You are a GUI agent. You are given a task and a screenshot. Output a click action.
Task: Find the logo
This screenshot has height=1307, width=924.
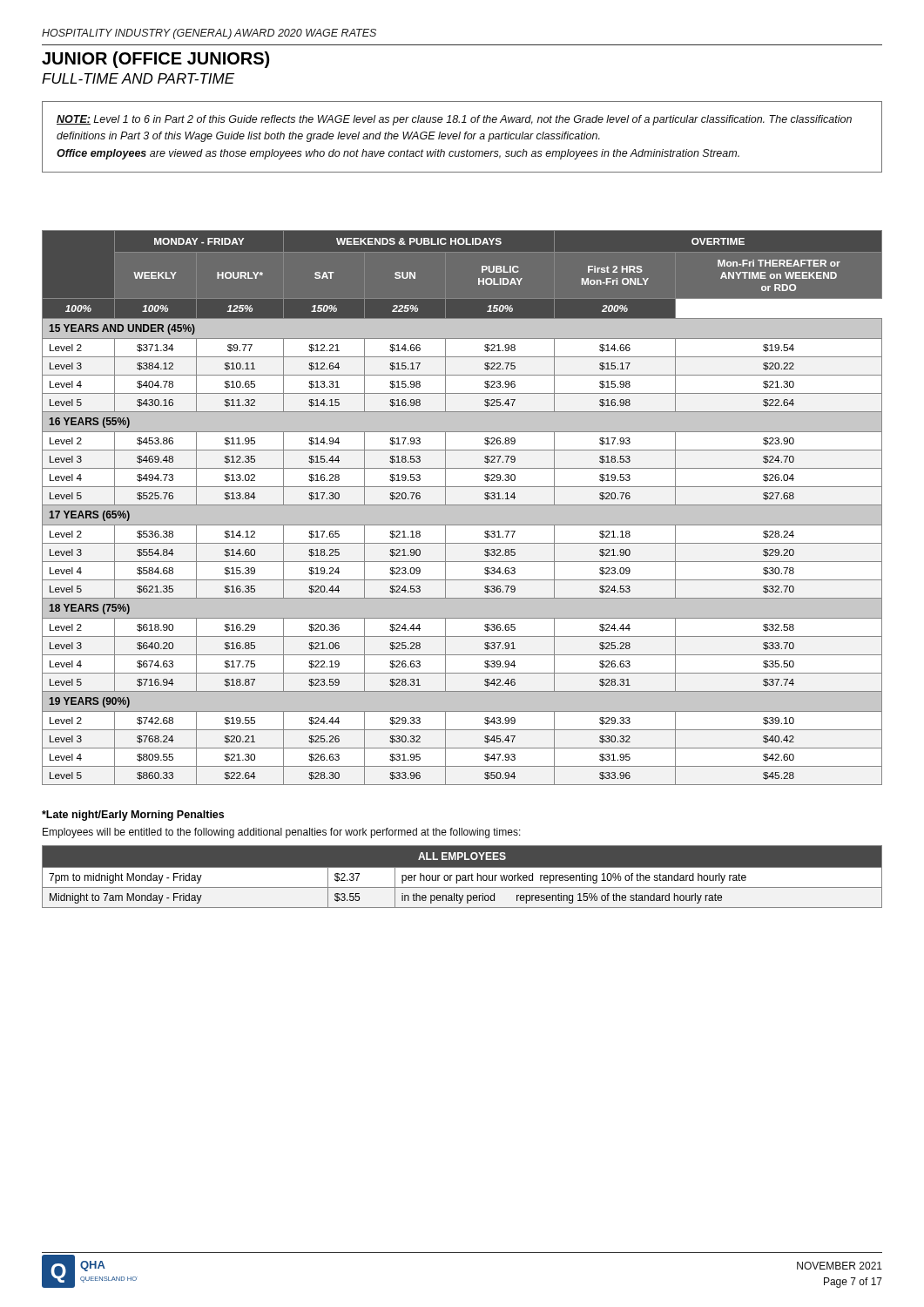(90, 1273)
